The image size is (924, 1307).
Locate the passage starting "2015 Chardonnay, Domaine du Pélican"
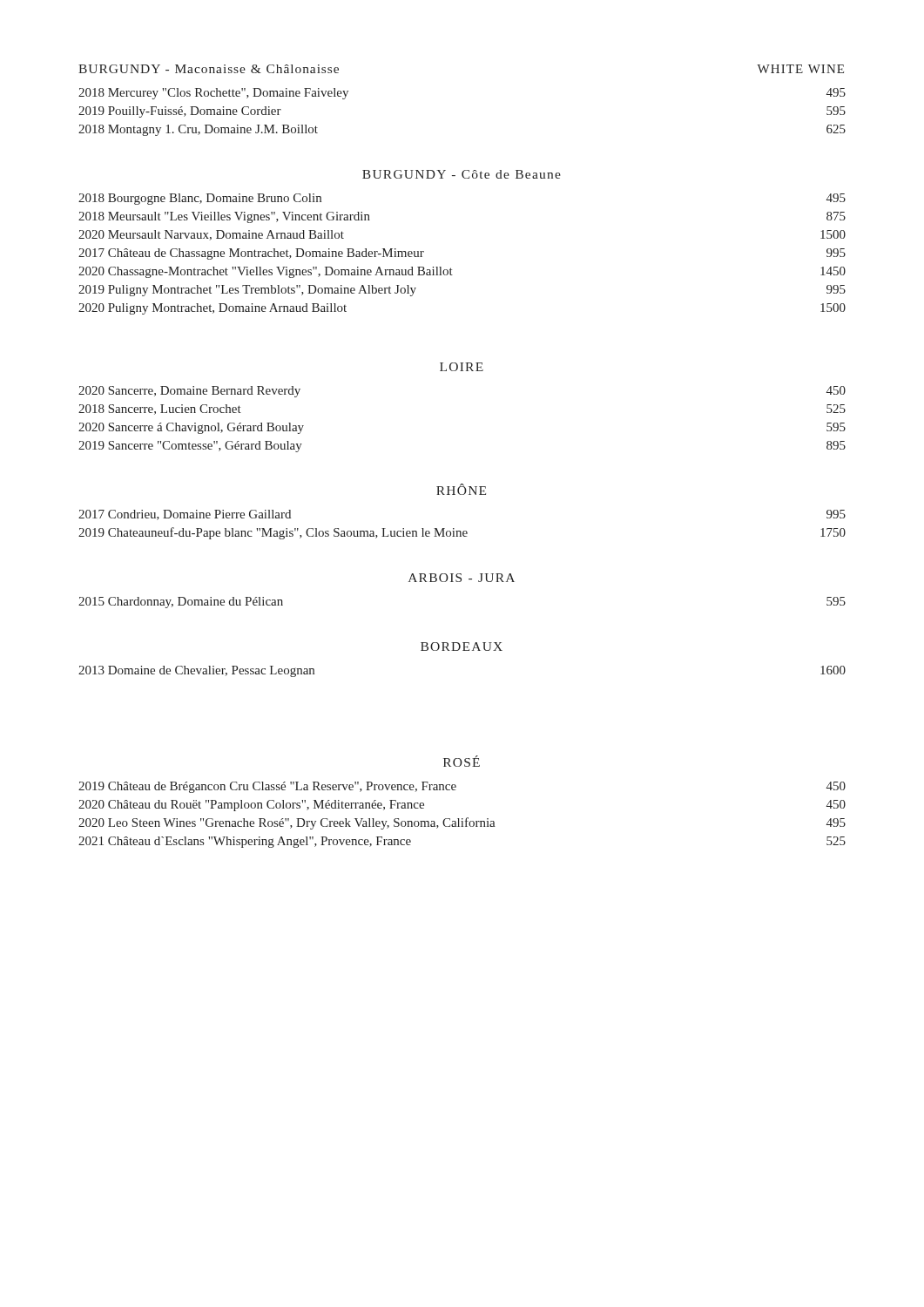180,603
